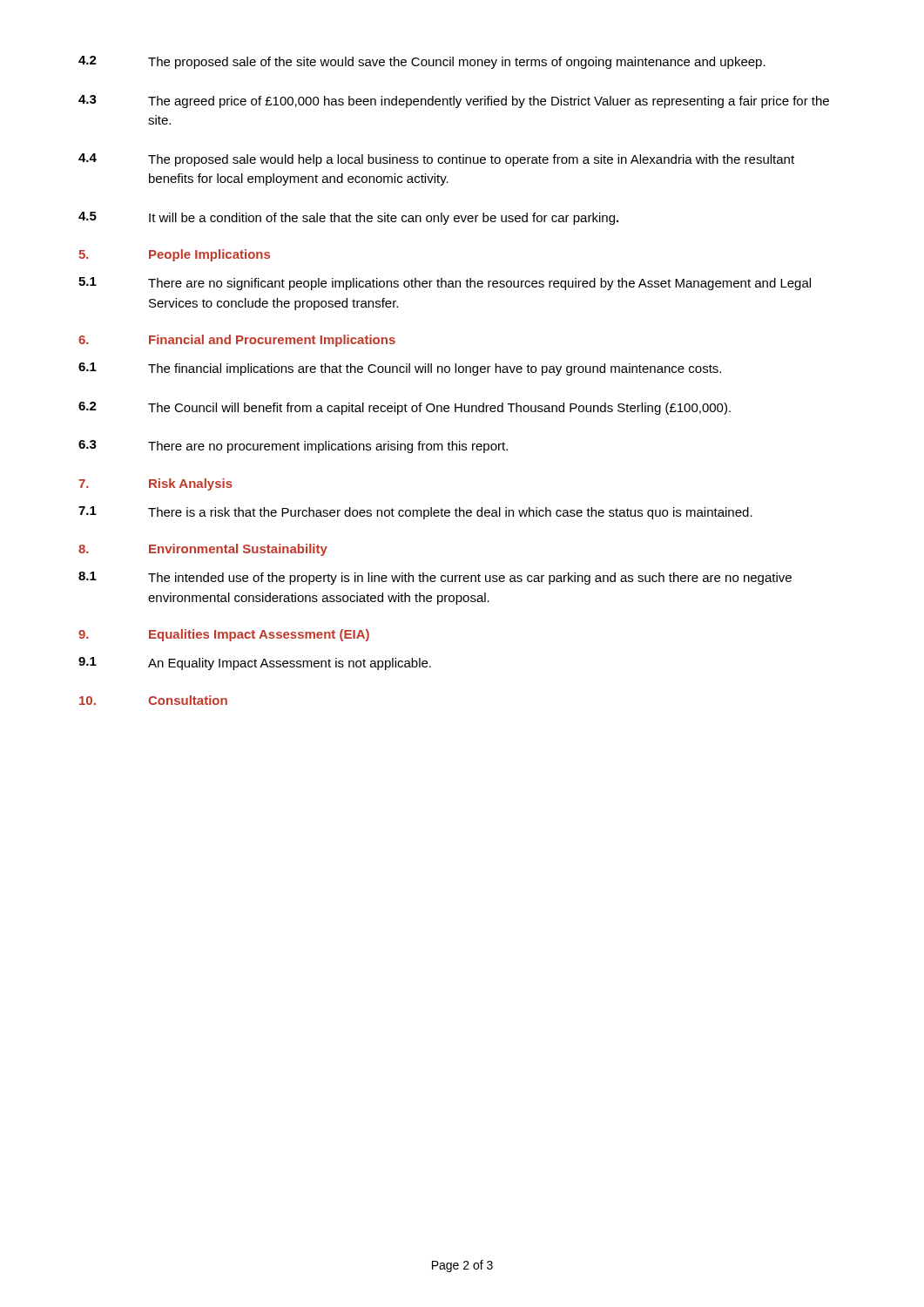Point to the text starting "6.2 The Council"
This screenshot has height=1307, width=924.
coord(458,408)
